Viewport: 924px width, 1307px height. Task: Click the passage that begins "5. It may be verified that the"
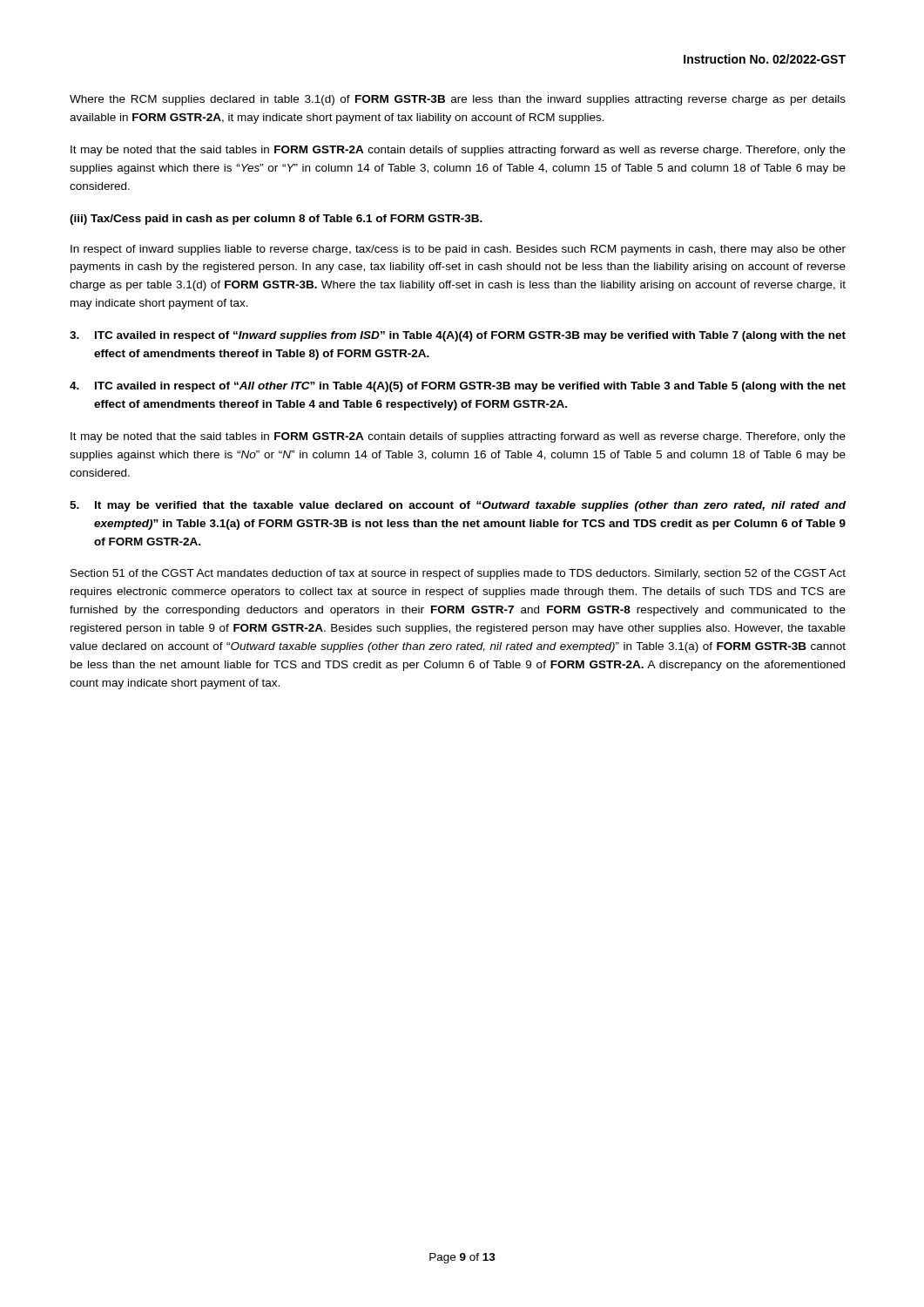[x=458, y=522]
